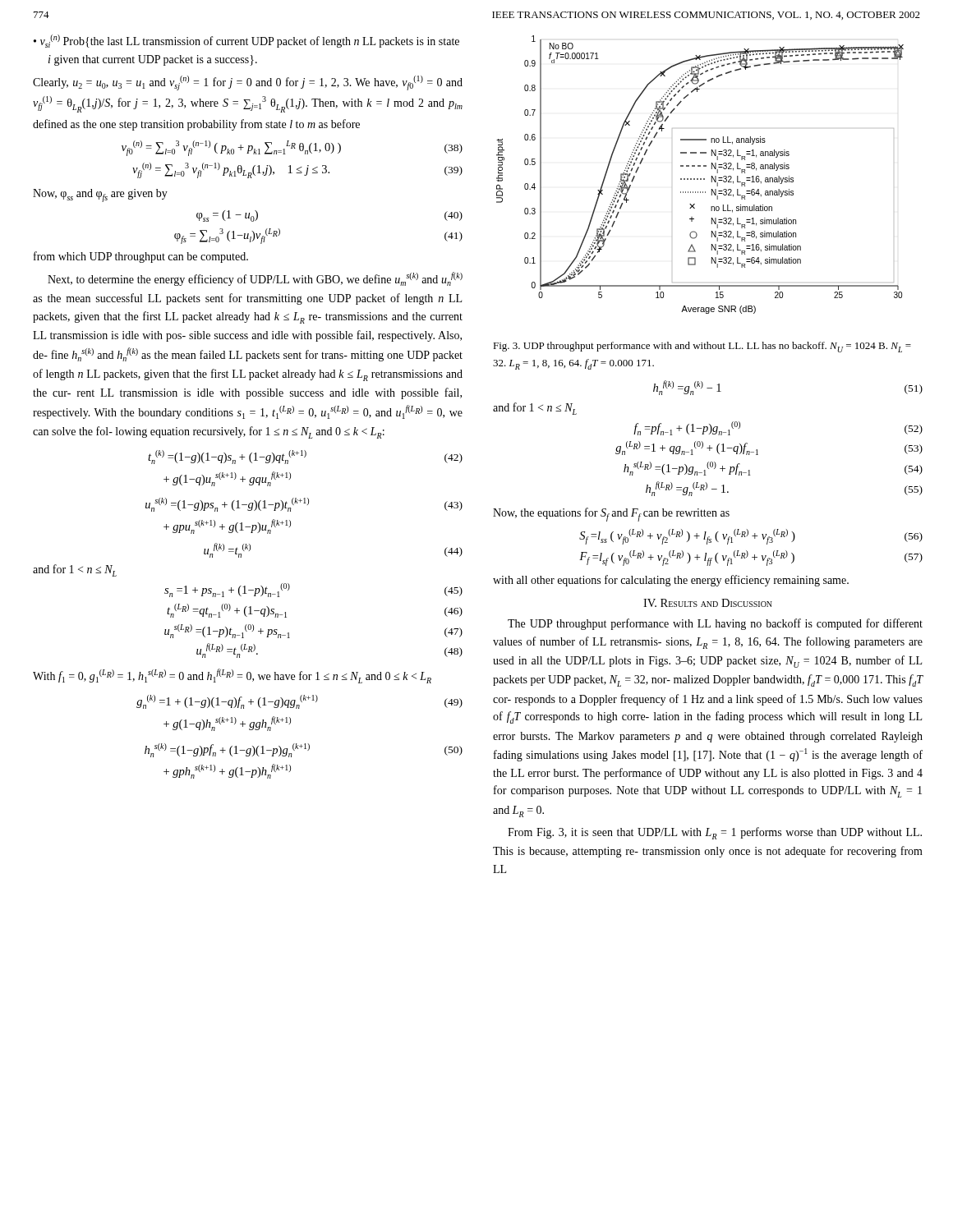The image size is (953, 1232).
Task: Locate the passage starting "sn =1 + psn−1 + (1−p)tn−1(0) (45)"
Action: click(x=248, y=590)
